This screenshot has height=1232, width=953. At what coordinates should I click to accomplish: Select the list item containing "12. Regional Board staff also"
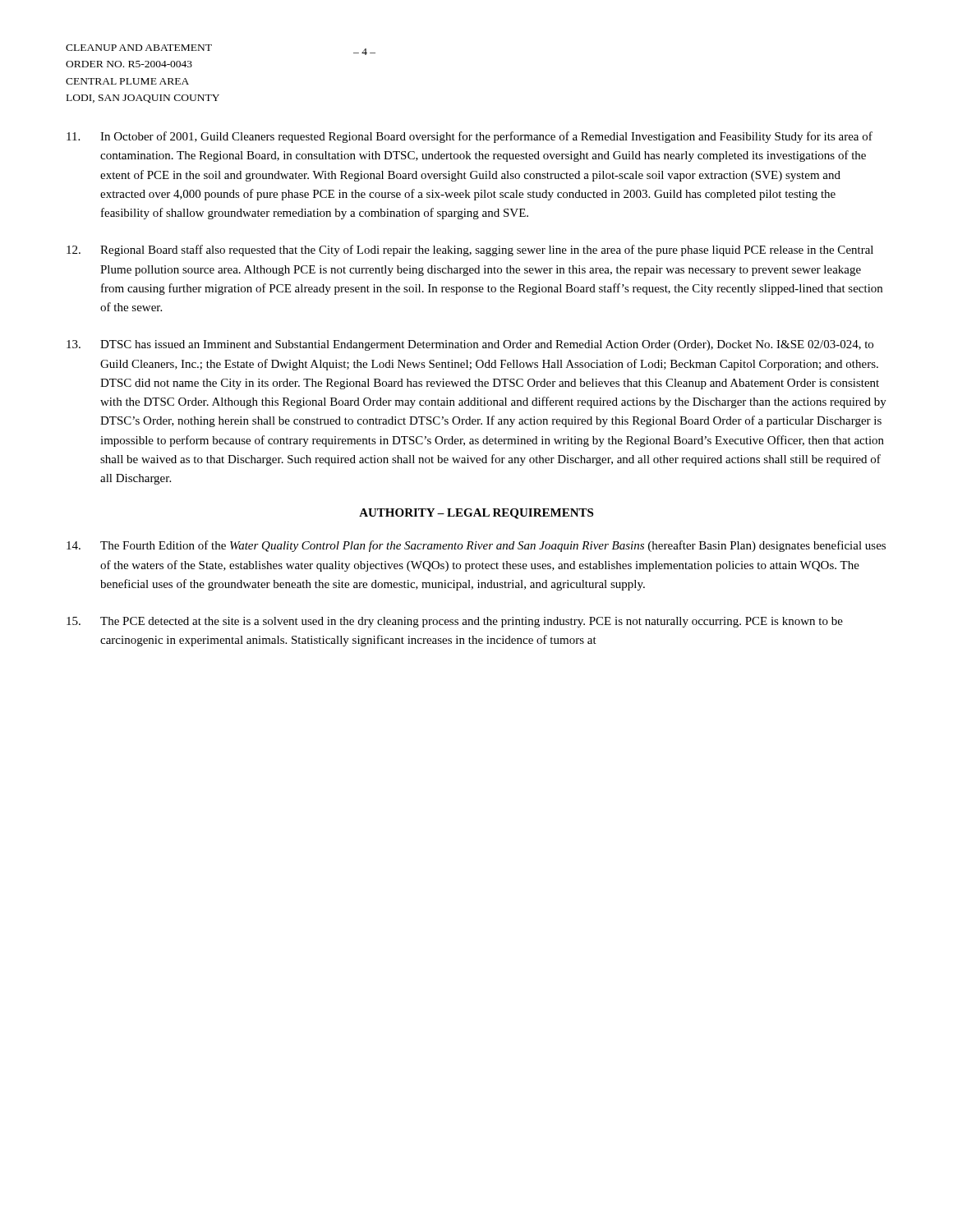pyautogui.click(x=476, y=279)
